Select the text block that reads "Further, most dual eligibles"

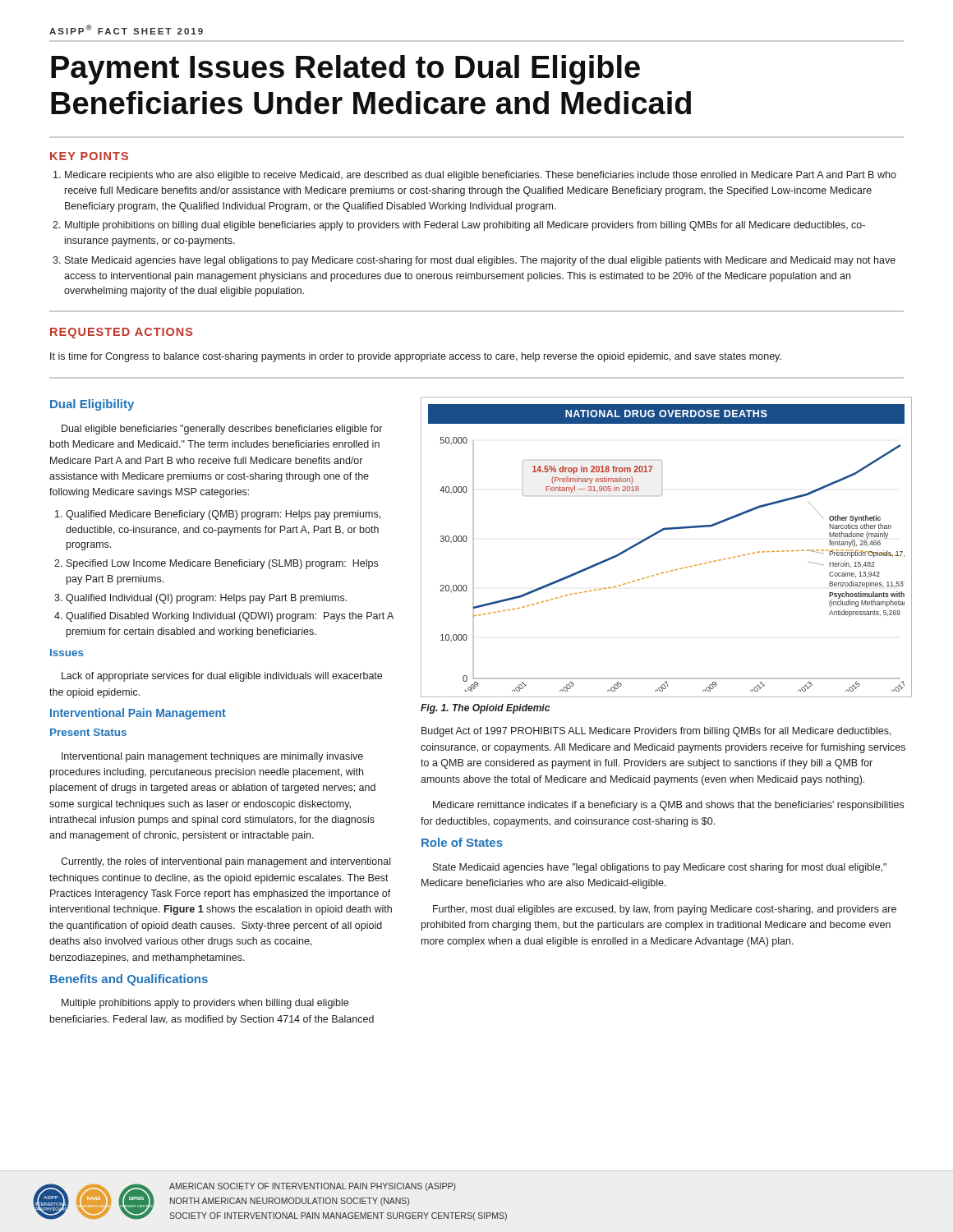tap(659, 925)
